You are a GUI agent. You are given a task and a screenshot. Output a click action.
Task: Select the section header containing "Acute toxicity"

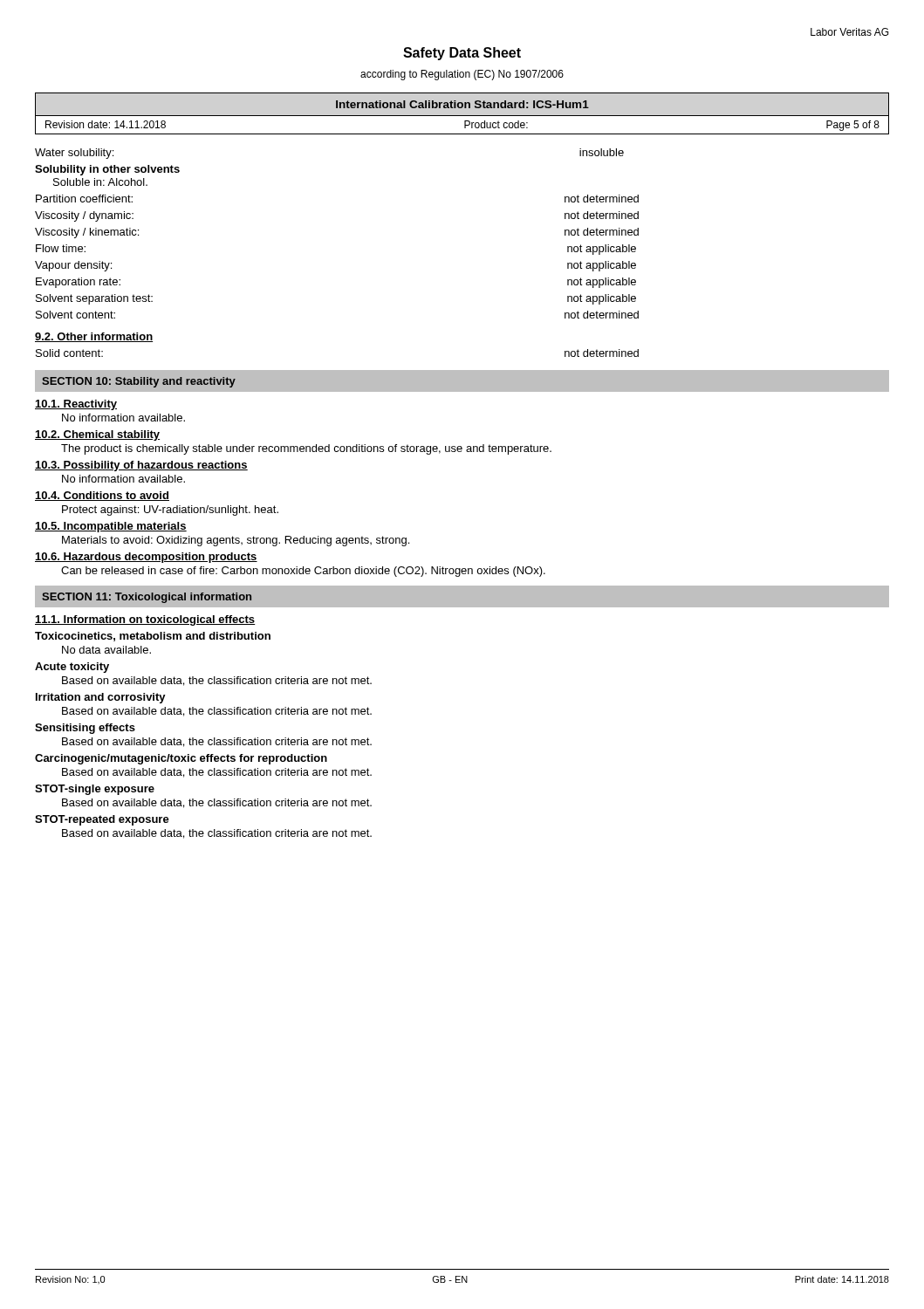(72, 666)
